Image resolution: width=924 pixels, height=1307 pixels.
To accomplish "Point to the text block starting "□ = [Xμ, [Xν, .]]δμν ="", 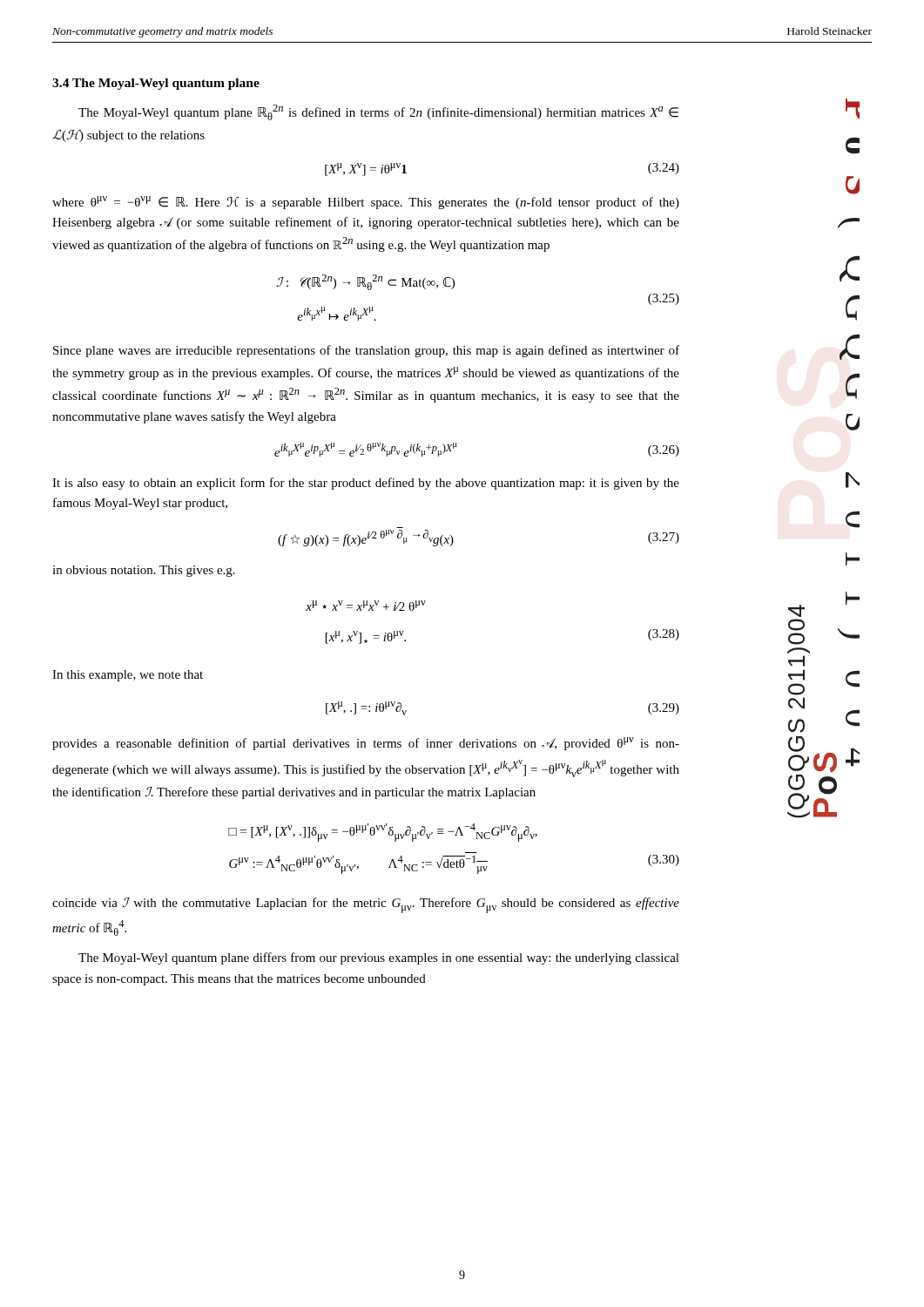I will (436, 848).
